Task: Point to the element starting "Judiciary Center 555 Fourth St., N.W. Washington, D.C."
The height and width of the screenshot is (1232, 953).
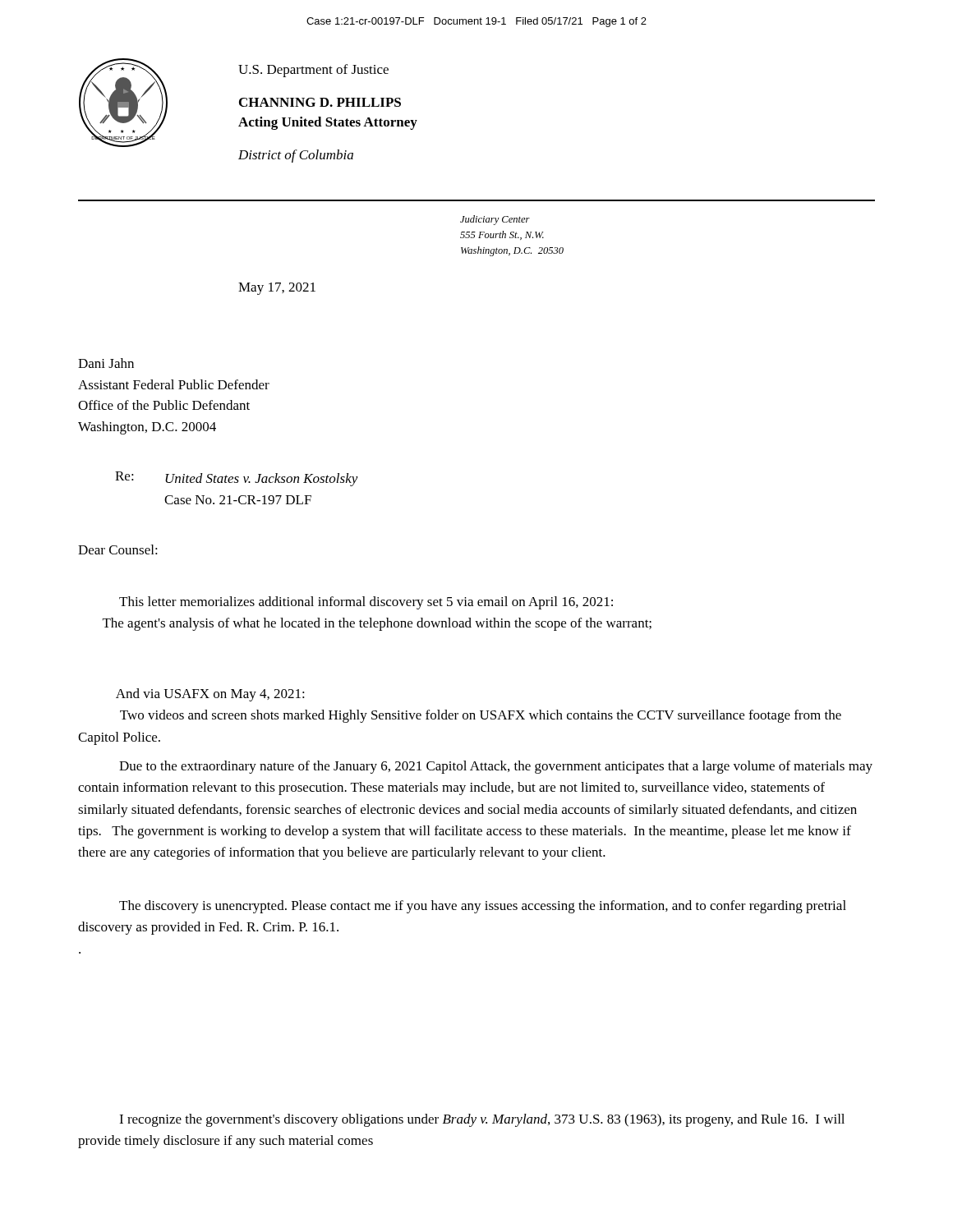Action: 512,235
